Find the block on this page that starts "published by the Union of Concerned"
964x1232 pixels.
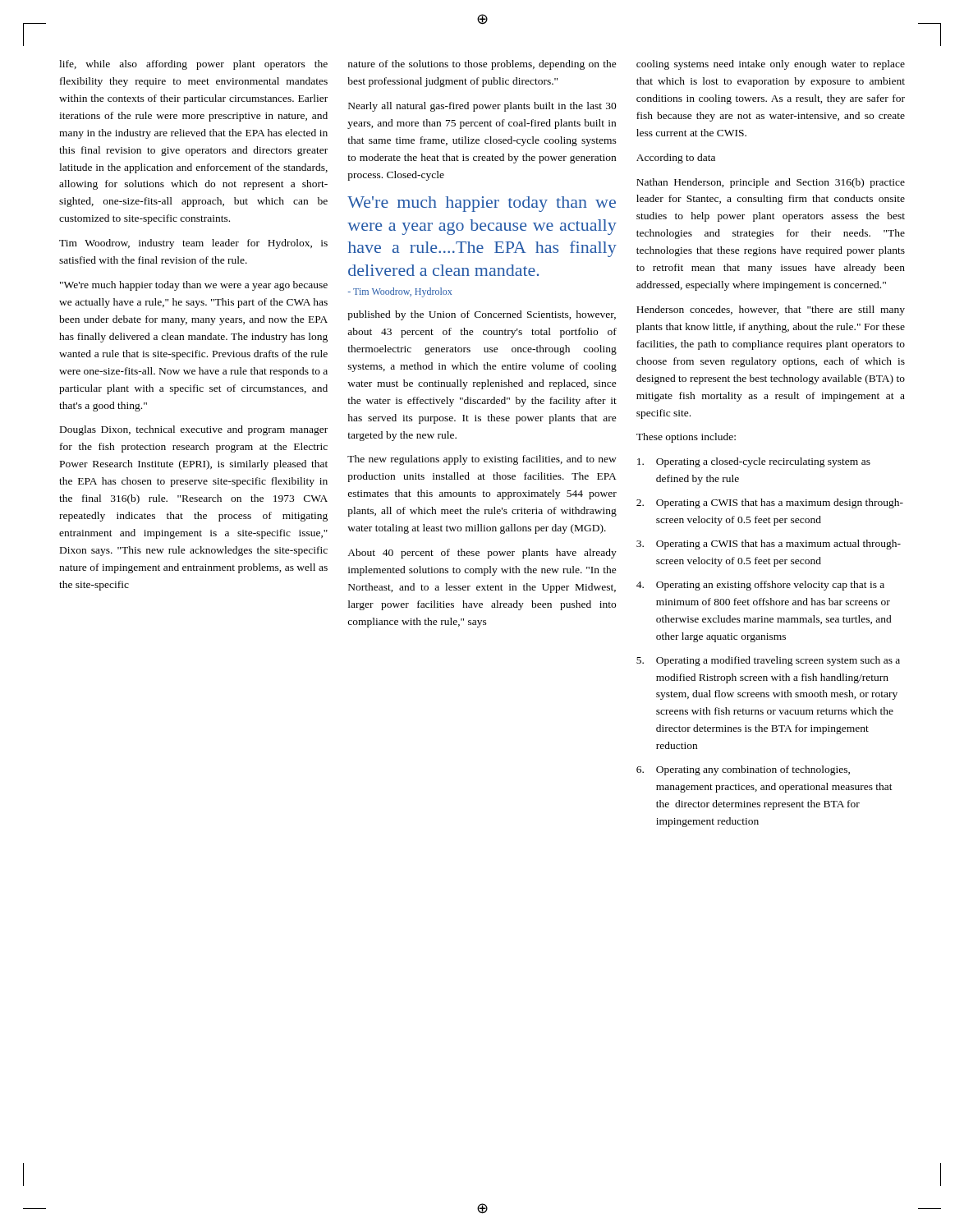coord(482,468)
